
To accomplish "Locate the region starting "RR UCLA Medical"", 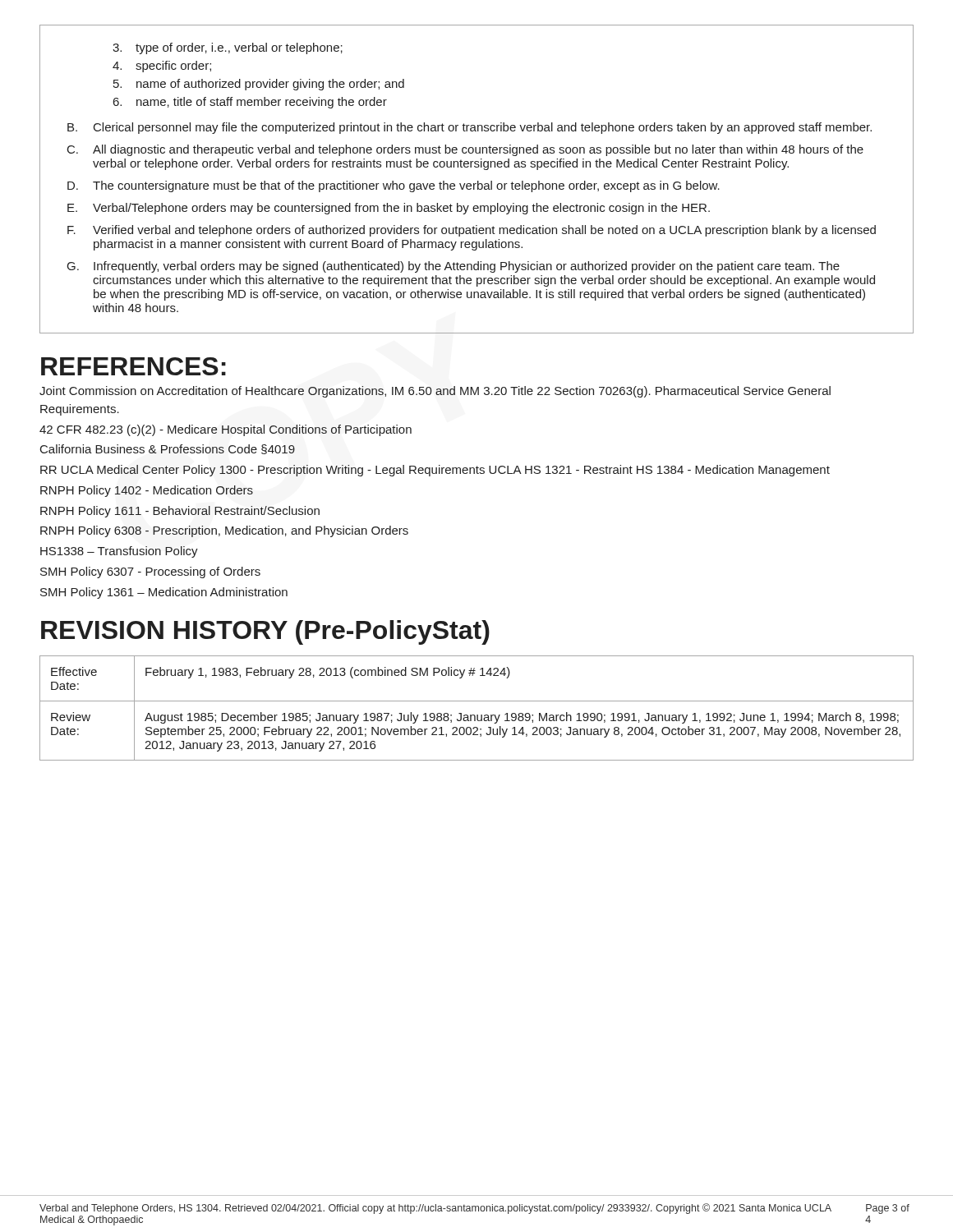I will point(435,469).
